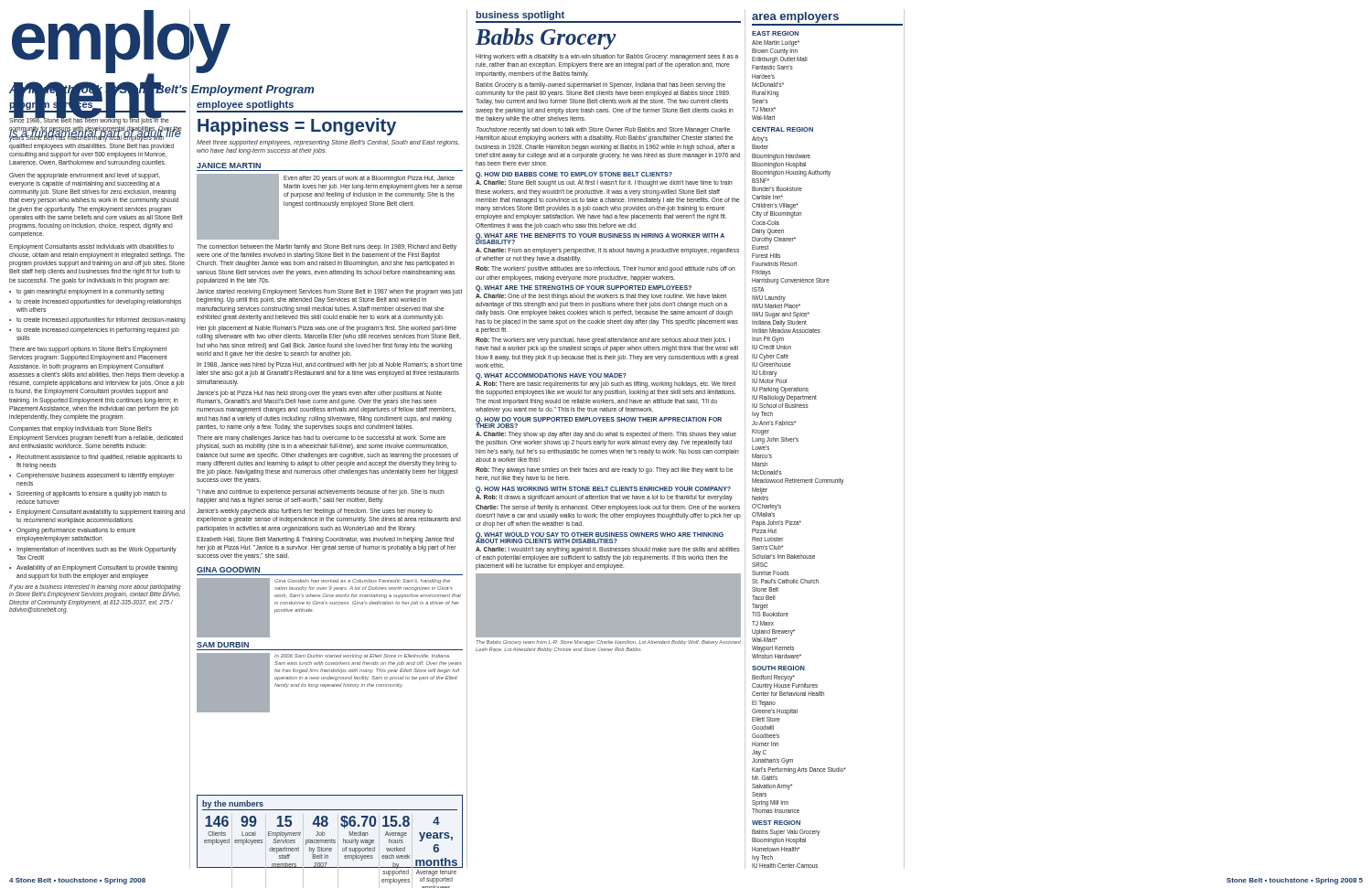
Task: Locate the section header that opens with "Q. WHAT WOULD YOU SAY TO OTHER"
Action: (x=600, y=537)
